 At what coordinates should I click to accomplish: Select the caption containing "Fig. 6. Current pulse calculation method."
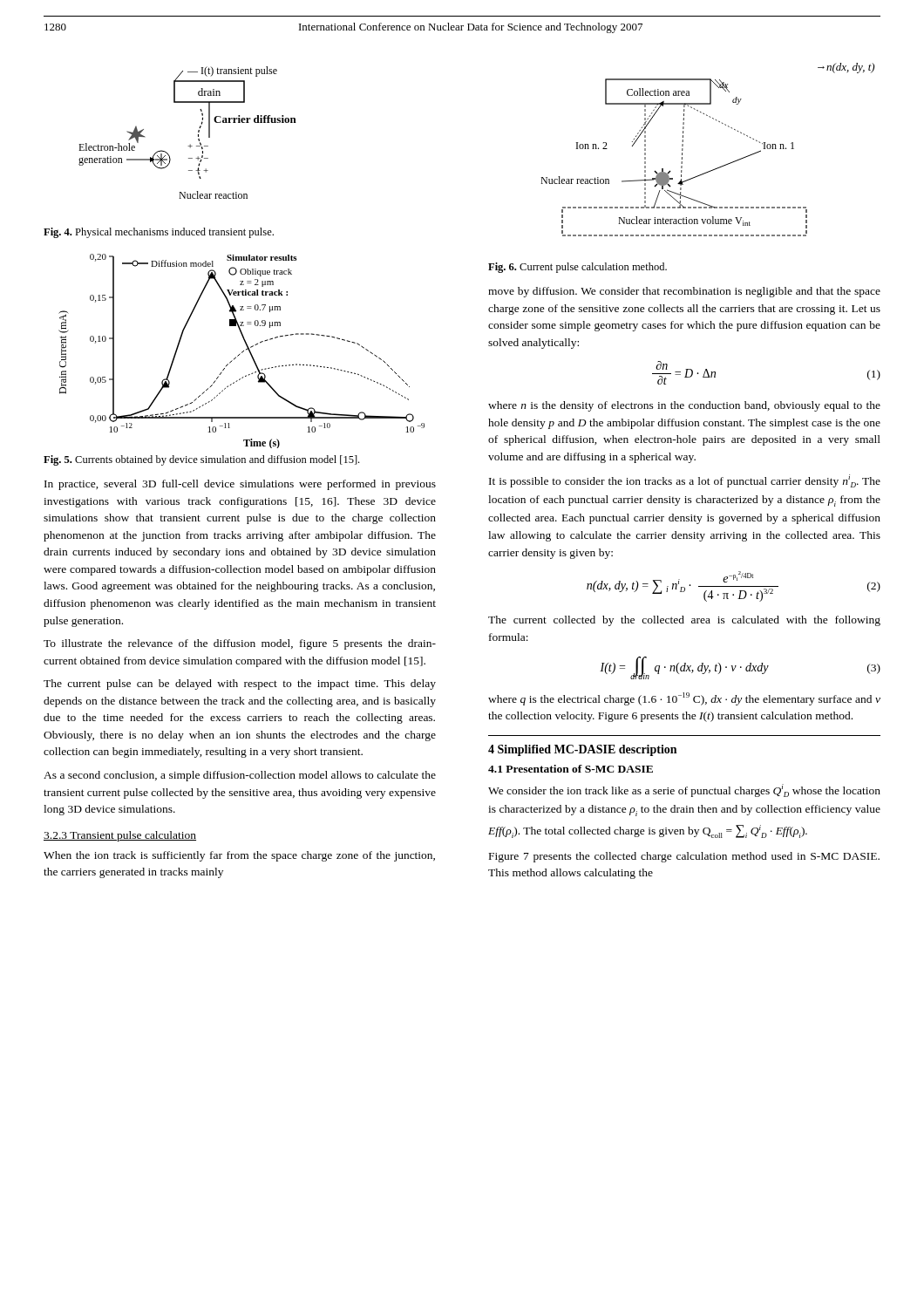point(578,267)
